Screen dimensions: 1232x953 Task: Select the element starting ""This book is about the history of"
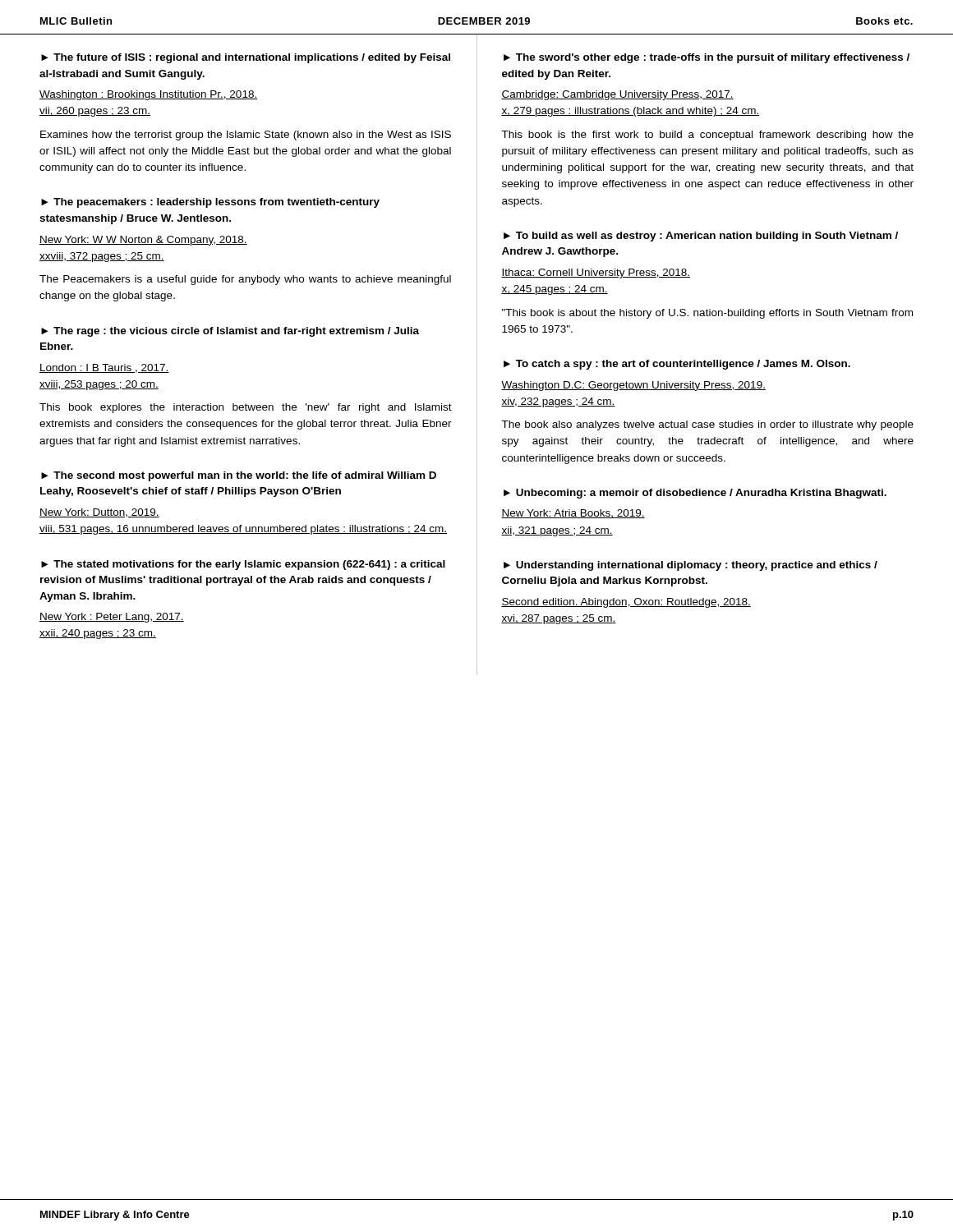point(708,320)
